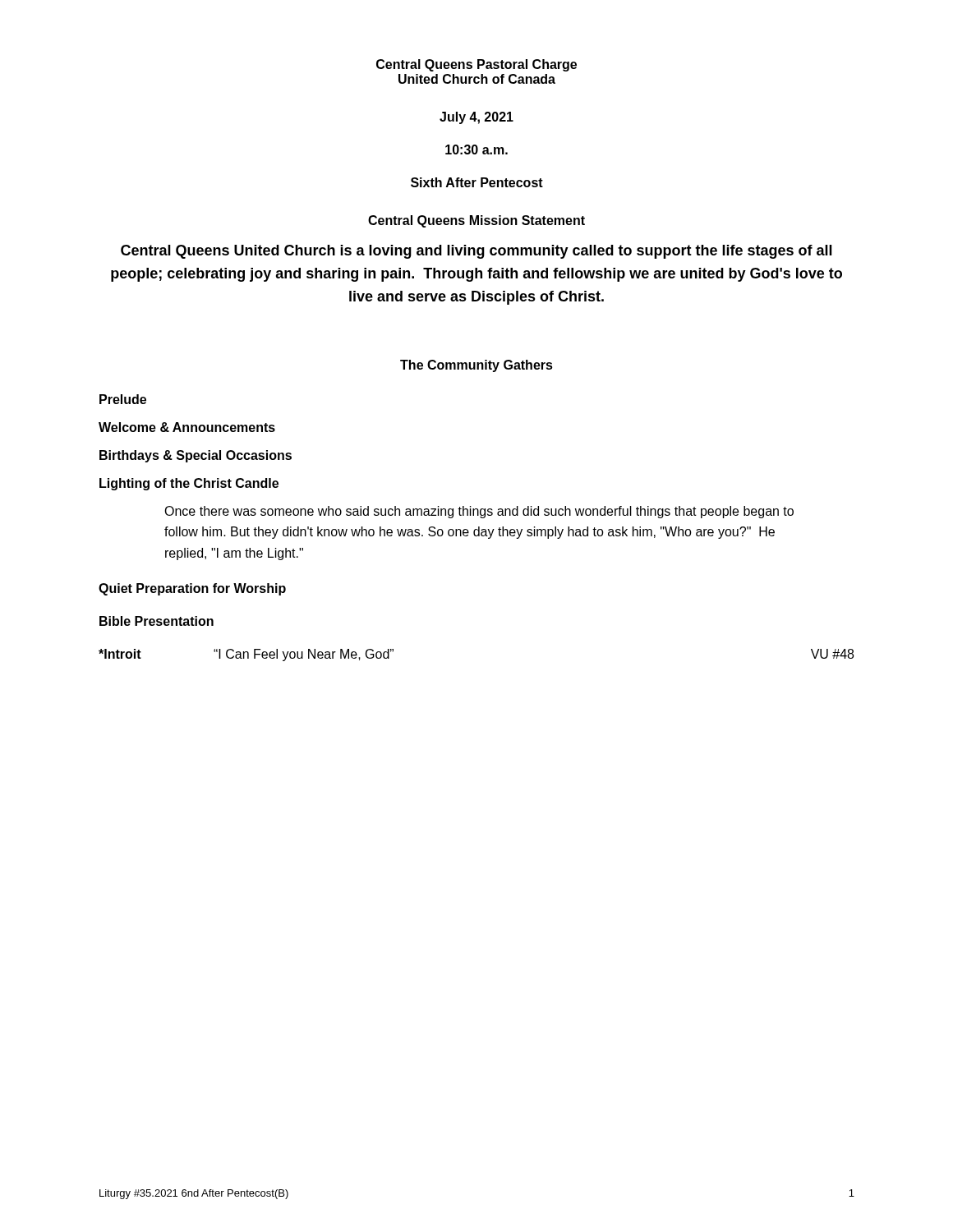953x1232 pixels.
Task: Find the region starting "Sixth After Pentecost"
Action: coord(476,183)
